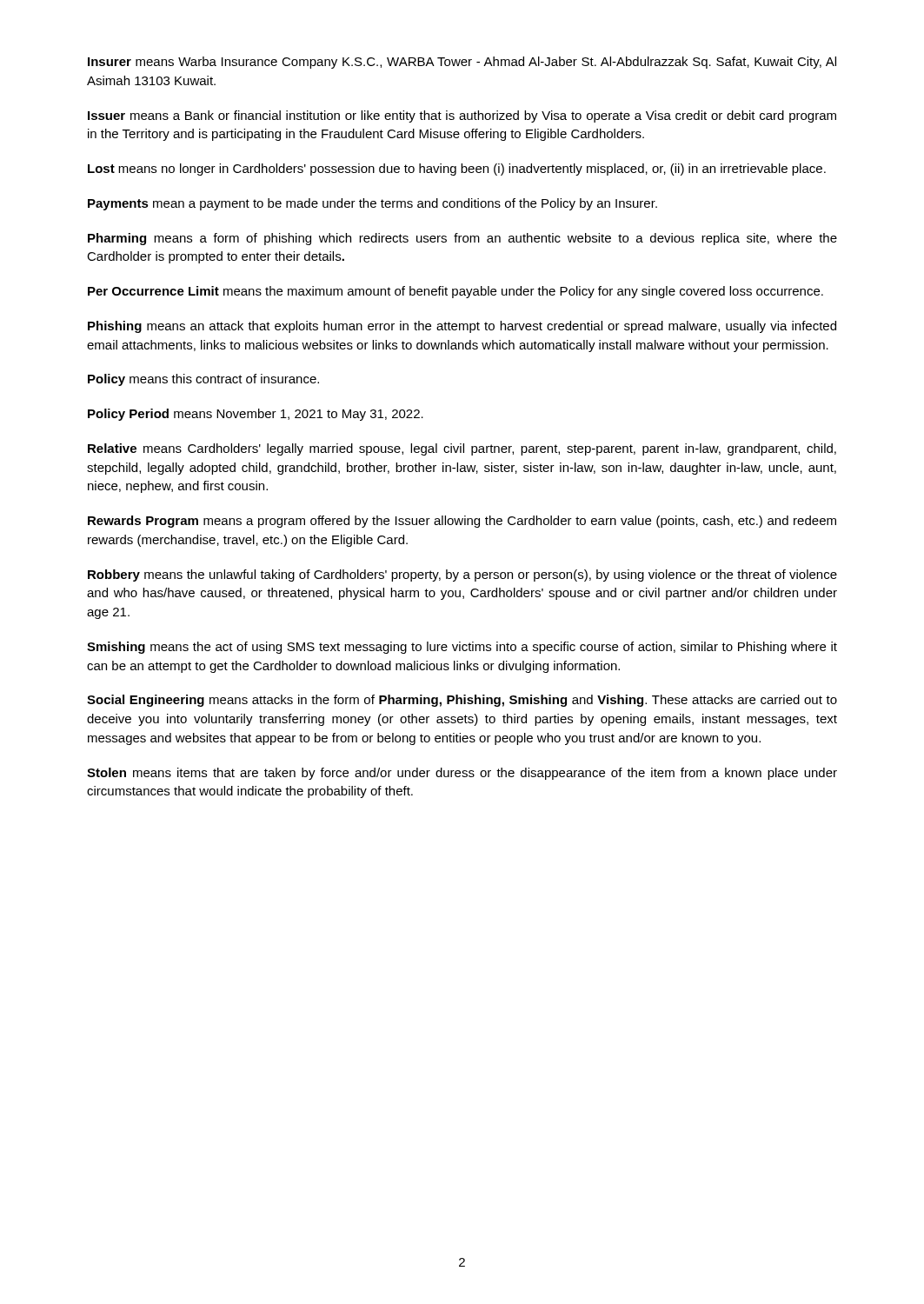
Task: Locate the text block with the text "Per Occurrence Limit means the maximum"
Action: coord(455,291)
